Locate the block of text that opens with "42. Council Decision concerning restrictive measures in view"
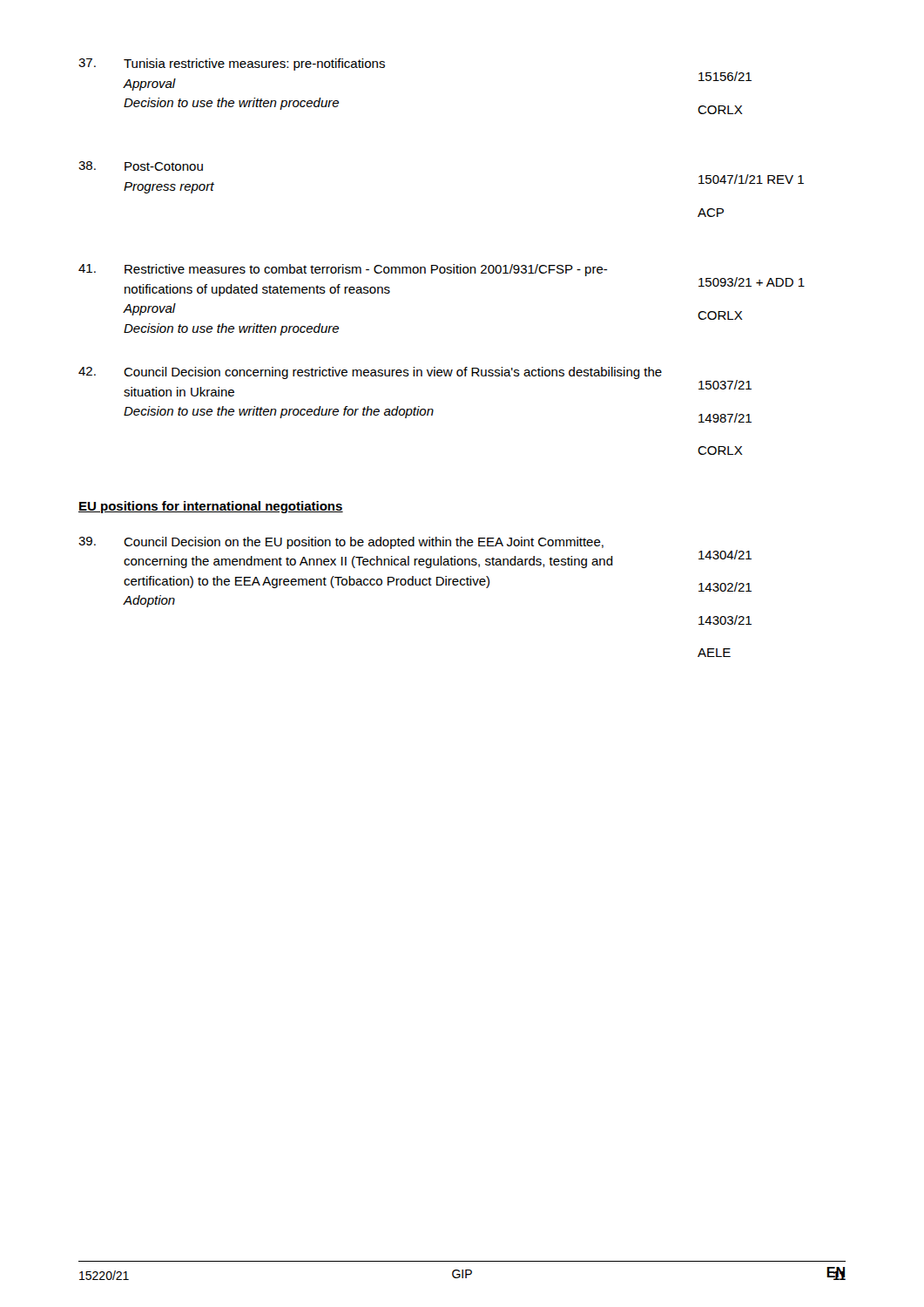Screen dimensions: 1307x924 pyautogui.click(x=415, y=411)
